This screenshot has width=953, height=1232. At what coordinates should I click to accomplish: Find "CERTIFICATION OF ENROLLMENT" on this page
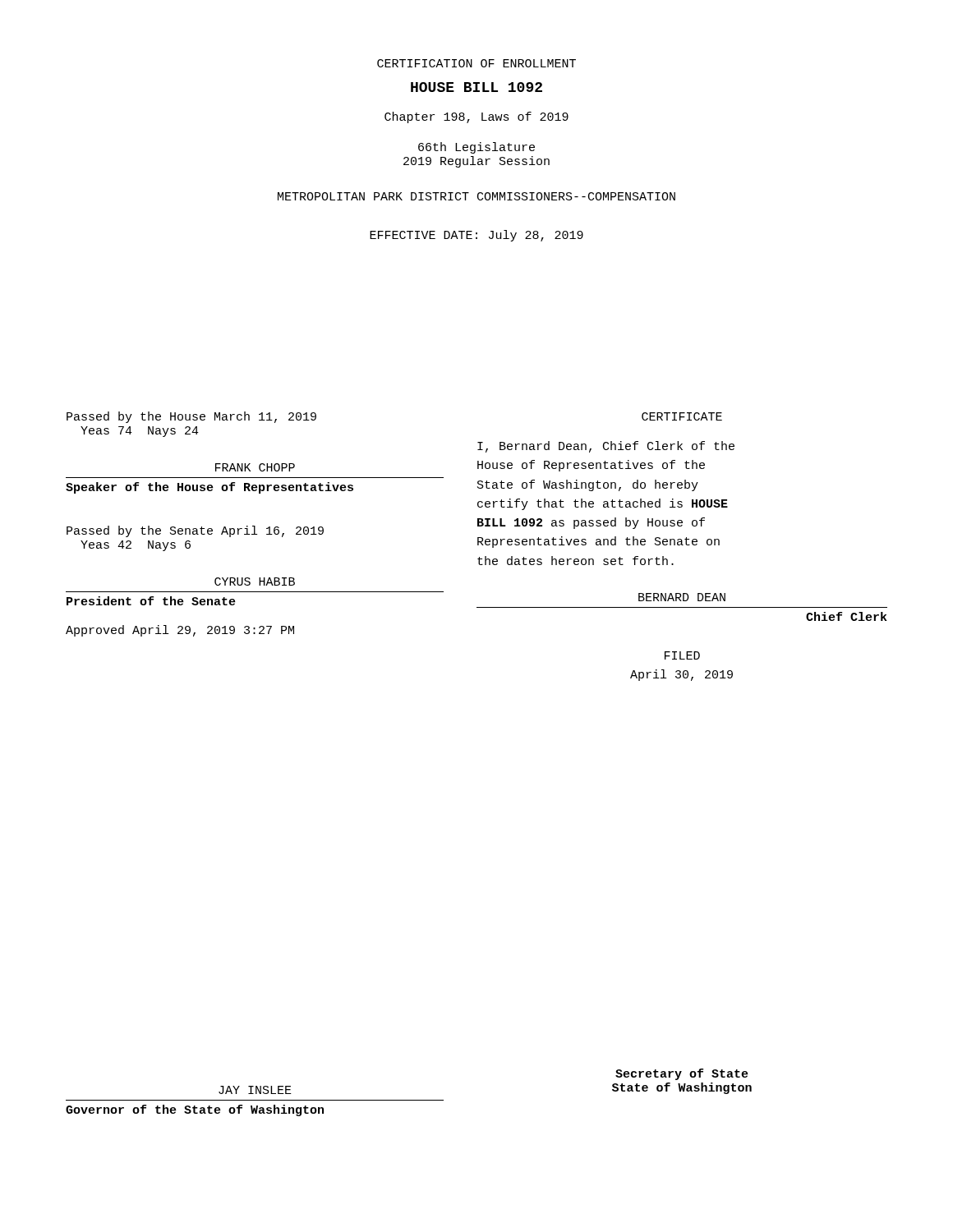pyautogui.click(x=476, y=64)
